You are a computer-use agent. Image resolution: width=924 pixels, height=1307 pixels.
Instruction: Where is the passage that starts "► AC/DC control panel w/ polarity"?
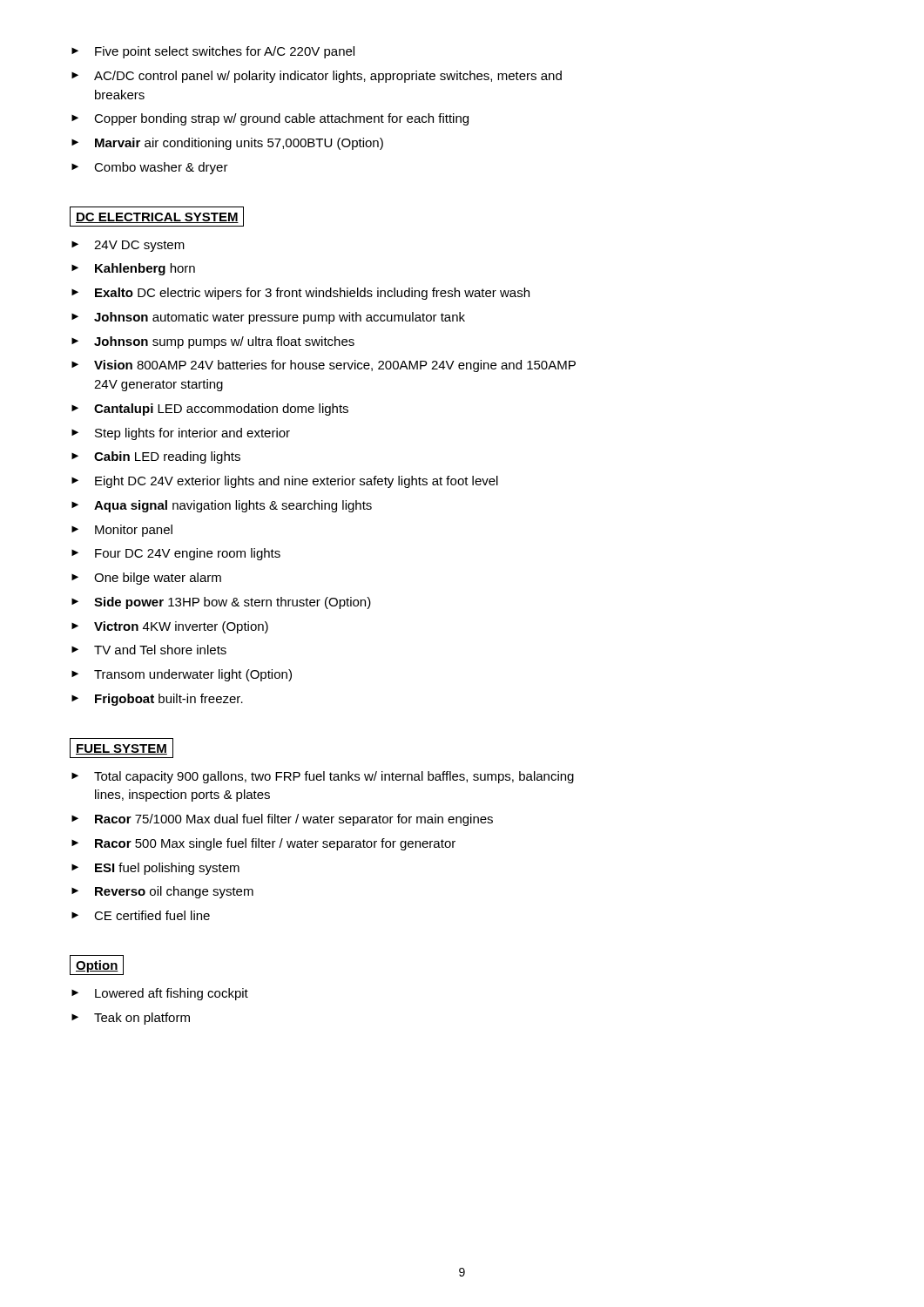462,85
